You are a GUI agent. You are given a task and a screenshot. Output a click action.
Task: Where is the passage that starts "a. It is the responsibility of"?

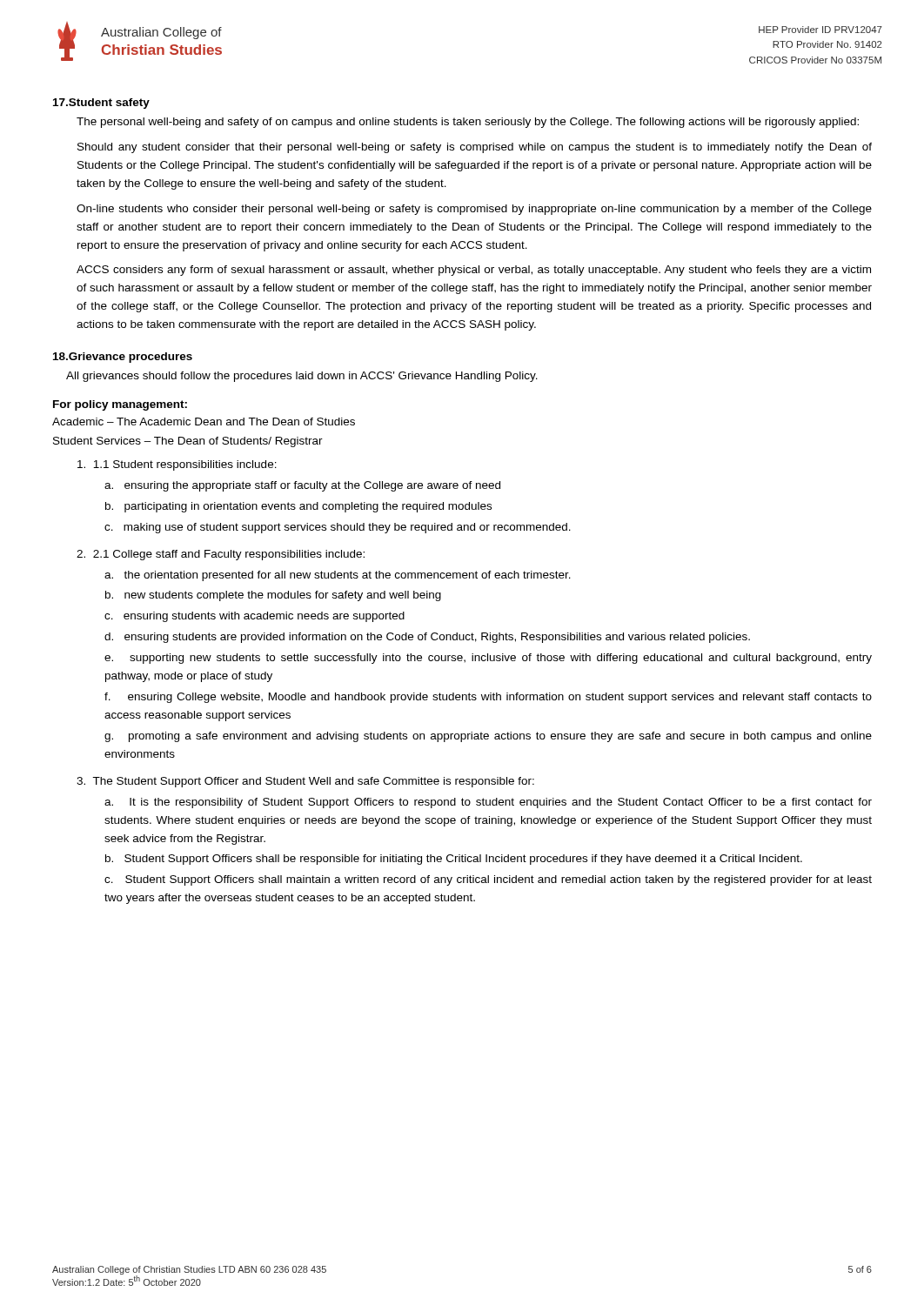coord(488,820)
